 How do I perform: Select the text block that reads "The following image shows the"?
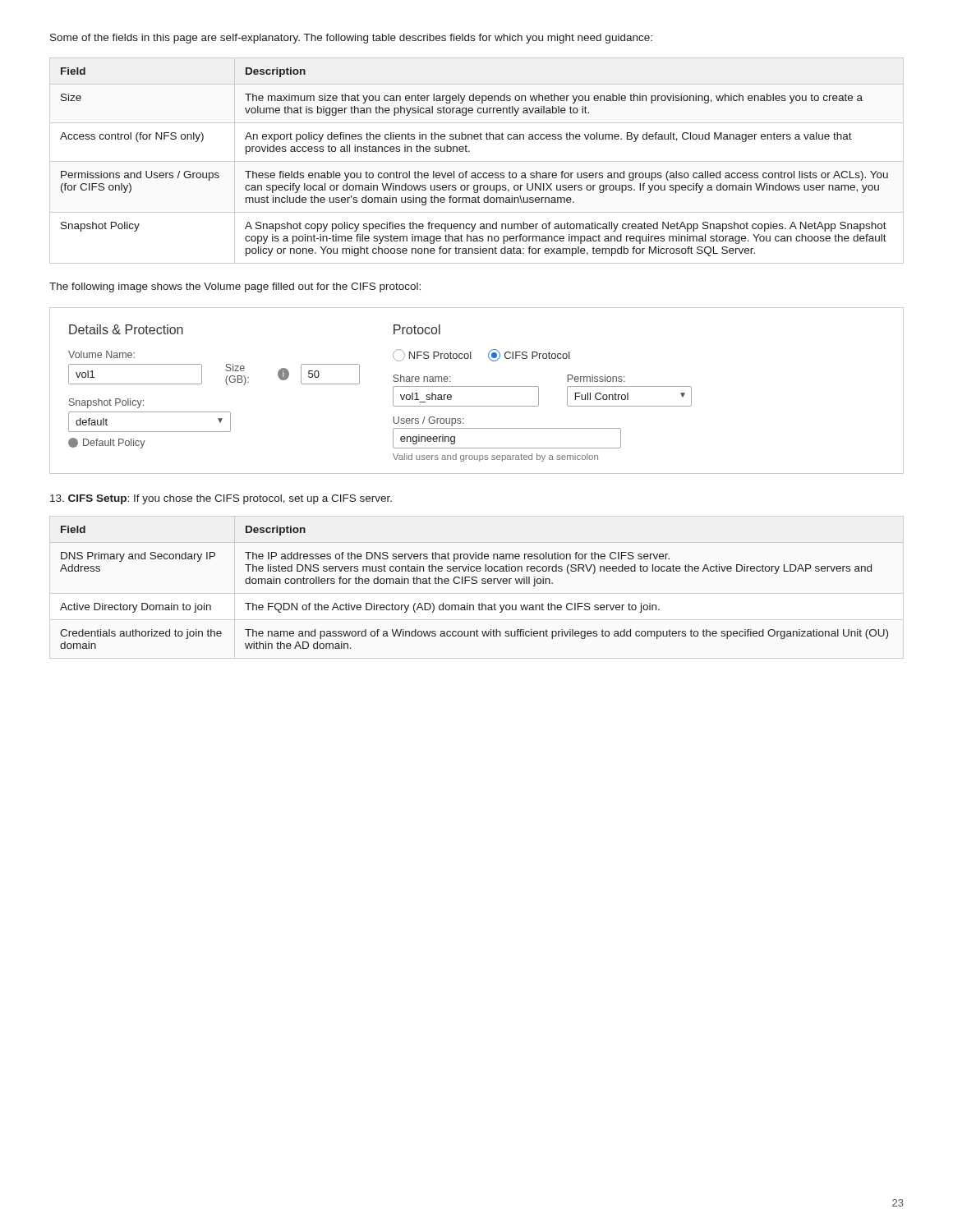click(235, 286)
